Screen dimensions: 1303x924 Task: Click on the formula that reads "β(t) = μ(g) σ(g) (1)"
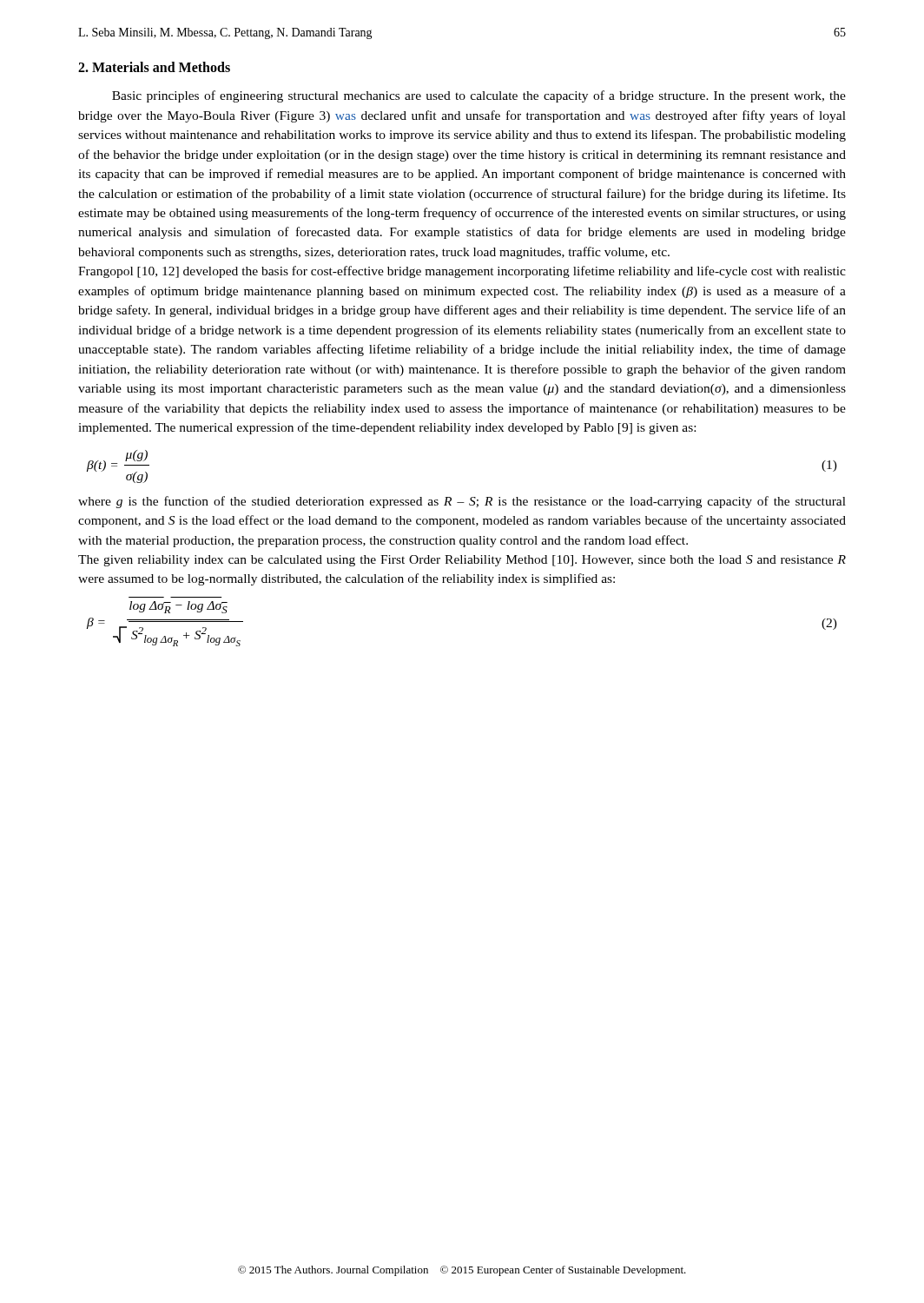(137, 465)
